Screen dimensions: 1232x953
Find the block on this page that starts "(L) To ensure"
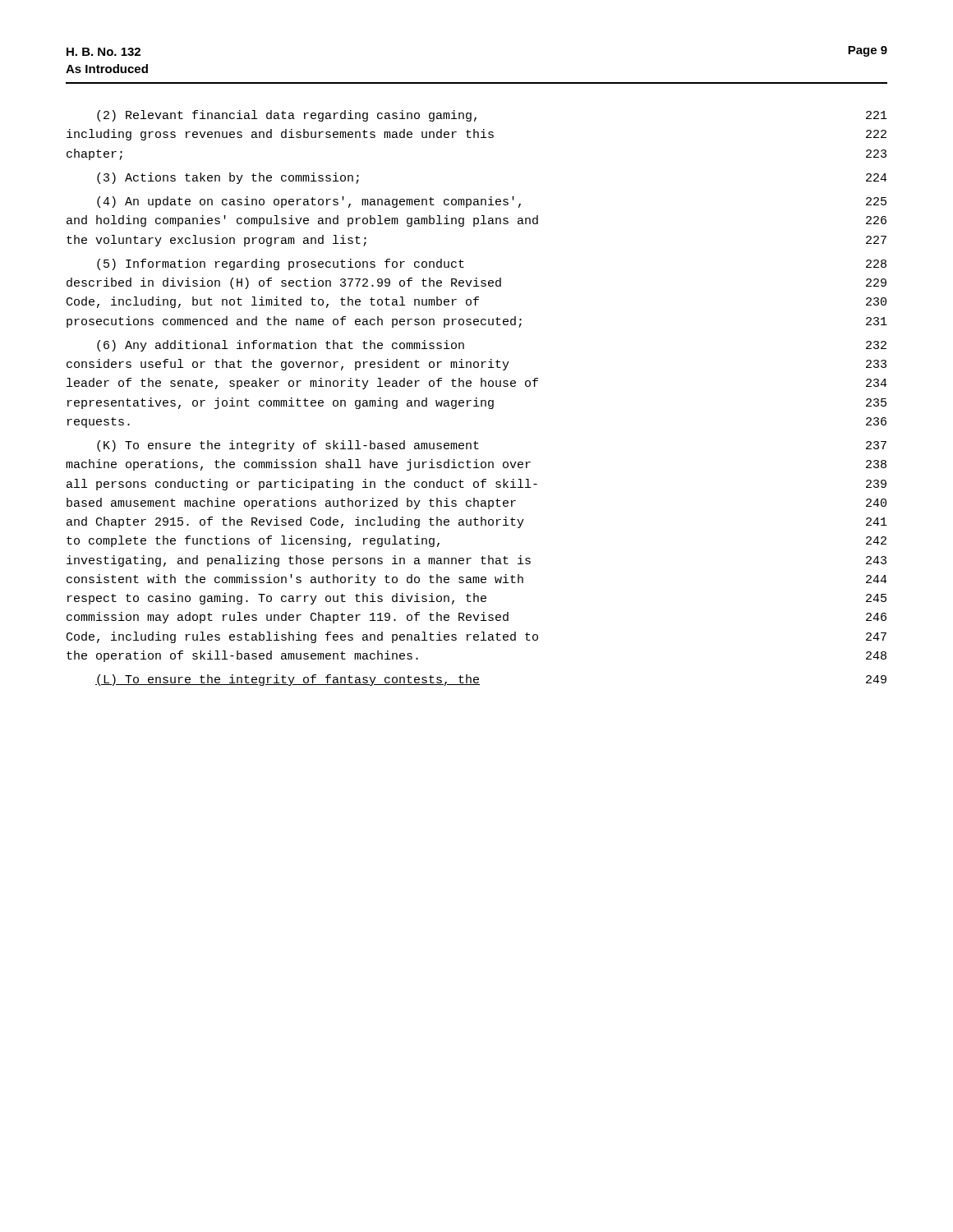click(476, 681)
